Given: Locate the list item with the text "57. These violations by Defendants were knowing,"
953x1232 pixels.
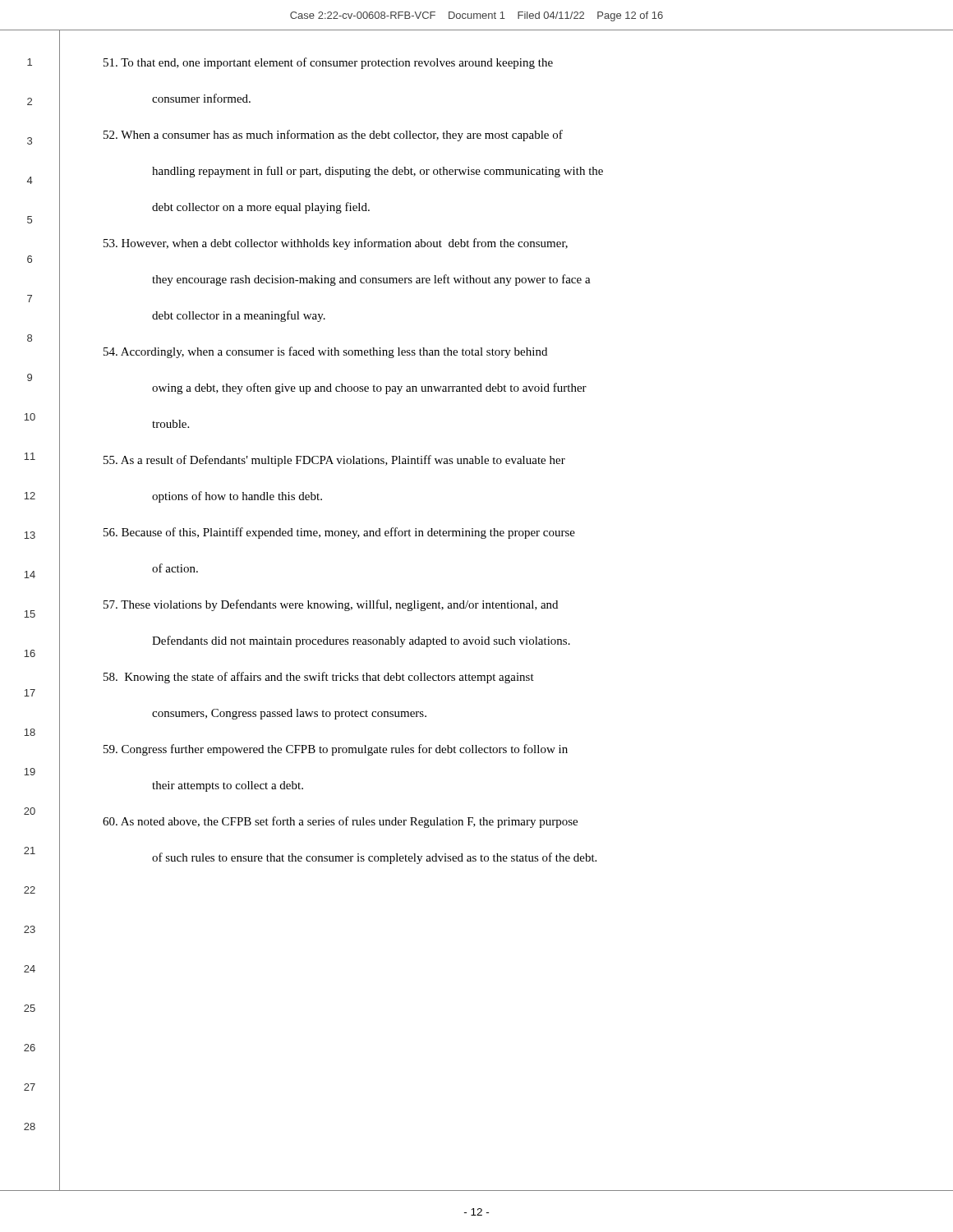Looking at the screenshot, I should tap(331, 604).
